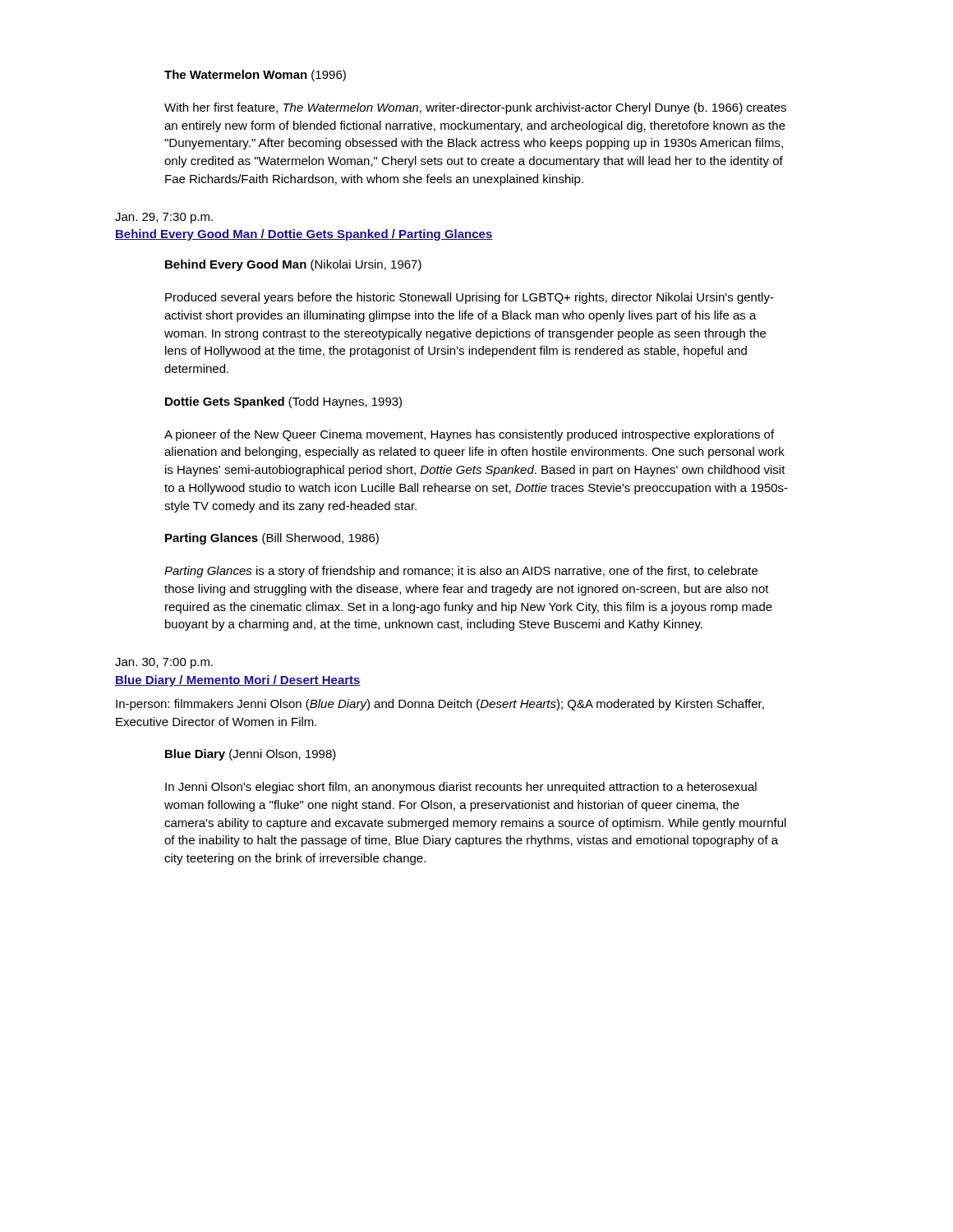Click the title that begins "Blue Diary / Memento Mori /"
This screenshot has width=953, height=1232.
click(238, 679)
